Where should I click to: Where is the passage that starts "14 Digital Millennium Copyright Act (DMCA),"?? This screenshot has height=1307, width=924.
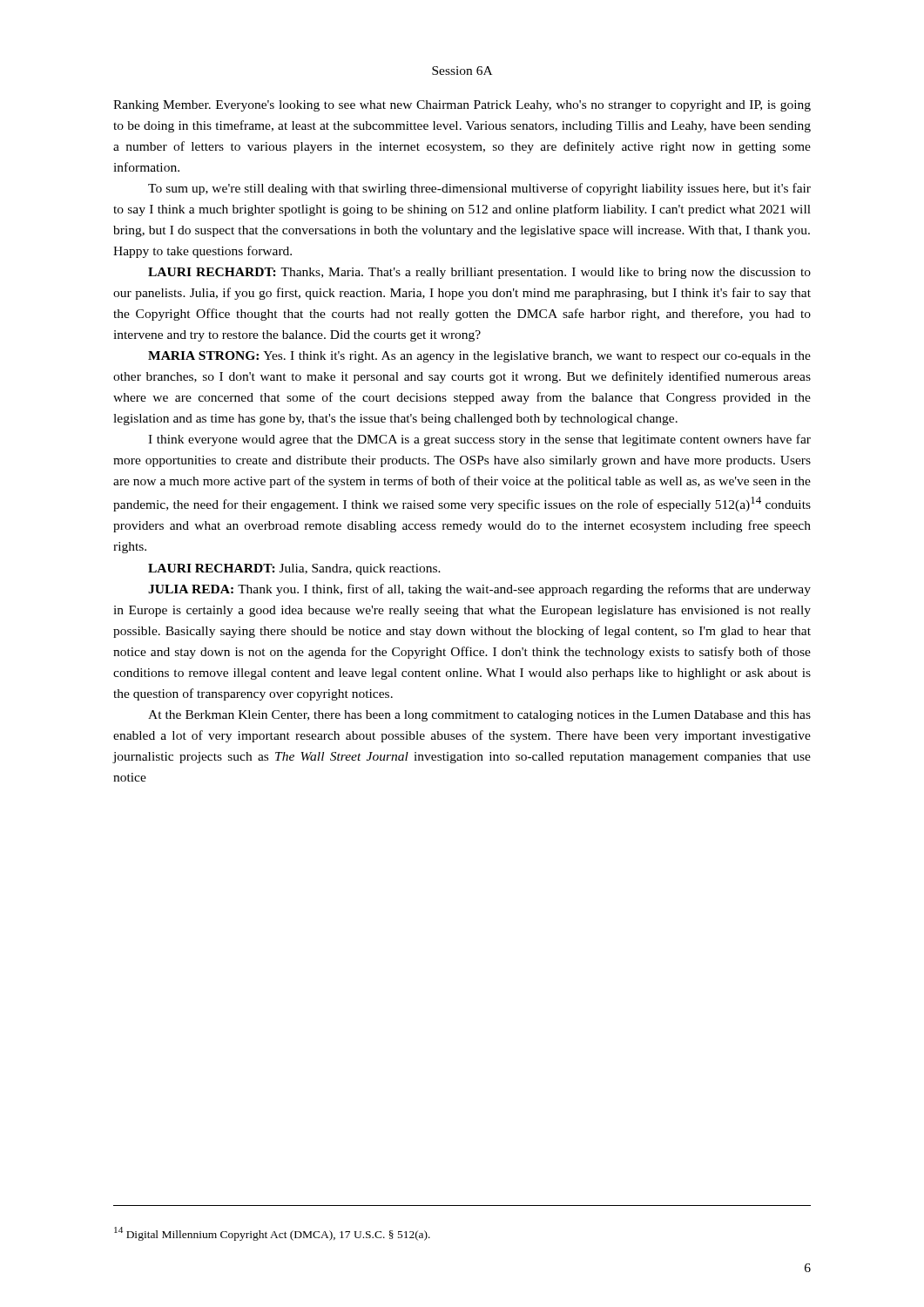(272, 1234)
